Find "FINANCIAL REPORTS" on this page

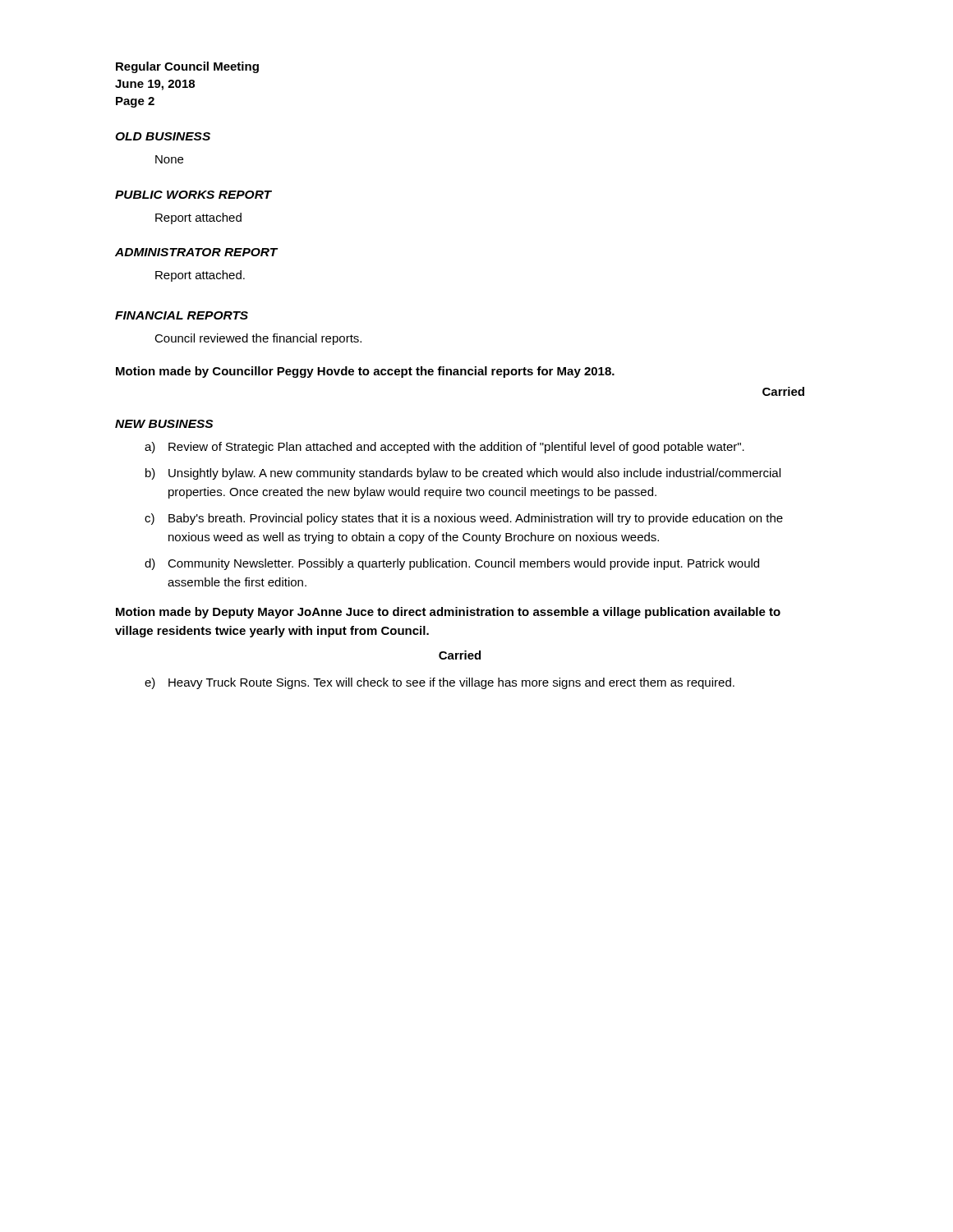182,315
